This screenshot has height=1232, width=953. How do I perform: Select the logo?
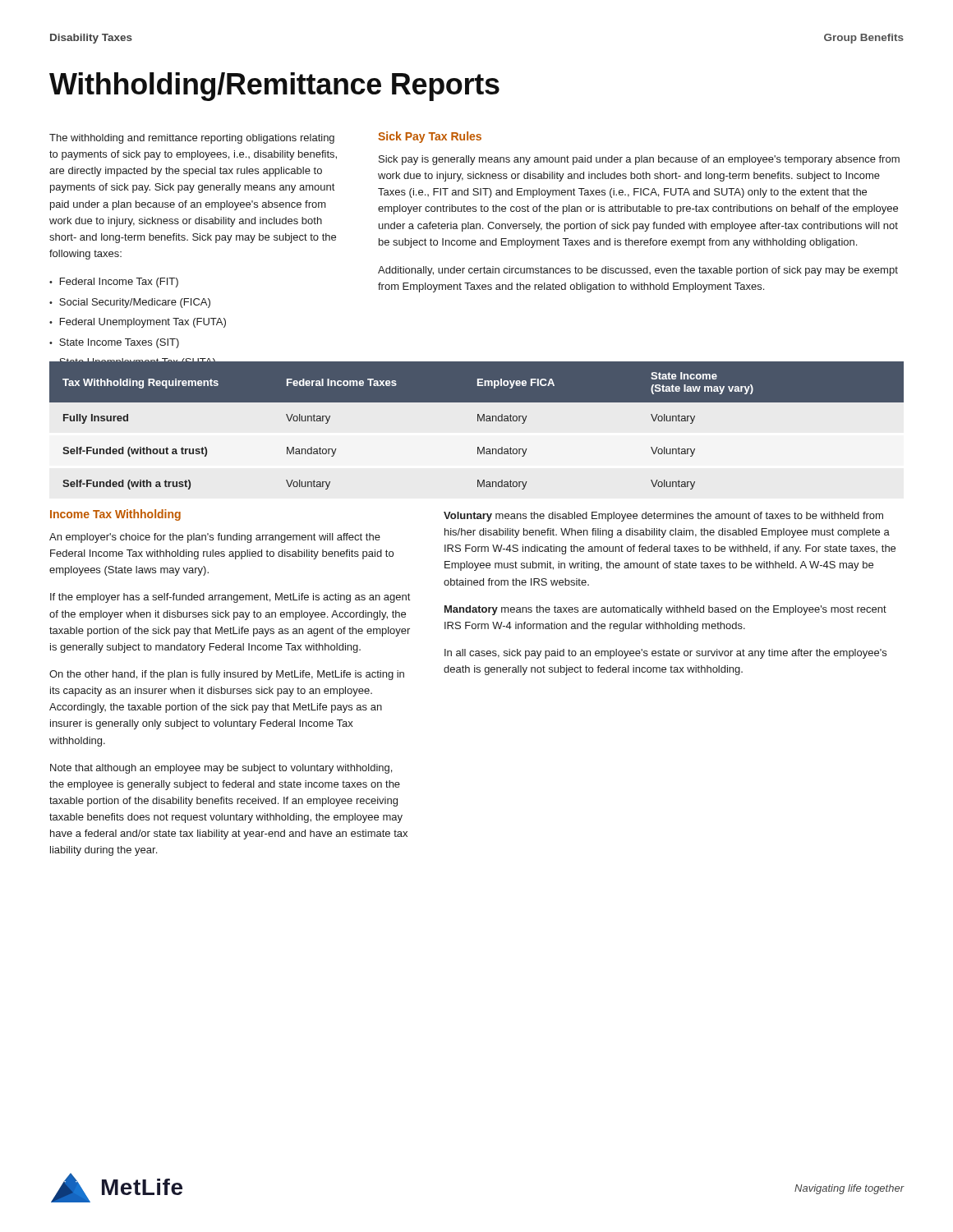(x=116, y=1188)
